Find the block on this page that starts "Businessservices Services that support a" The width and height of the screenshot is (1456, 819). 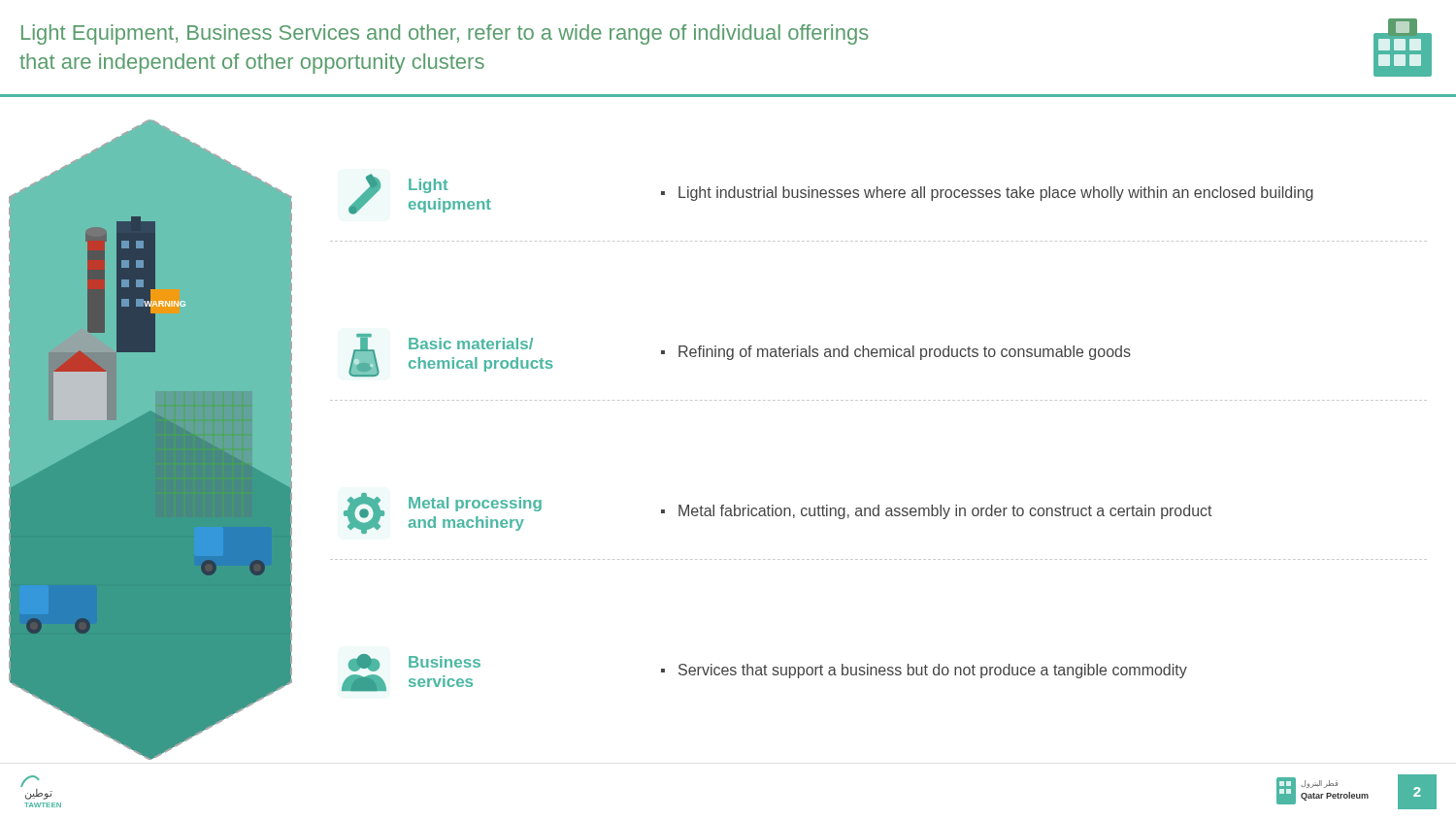[x=878, y=672]
